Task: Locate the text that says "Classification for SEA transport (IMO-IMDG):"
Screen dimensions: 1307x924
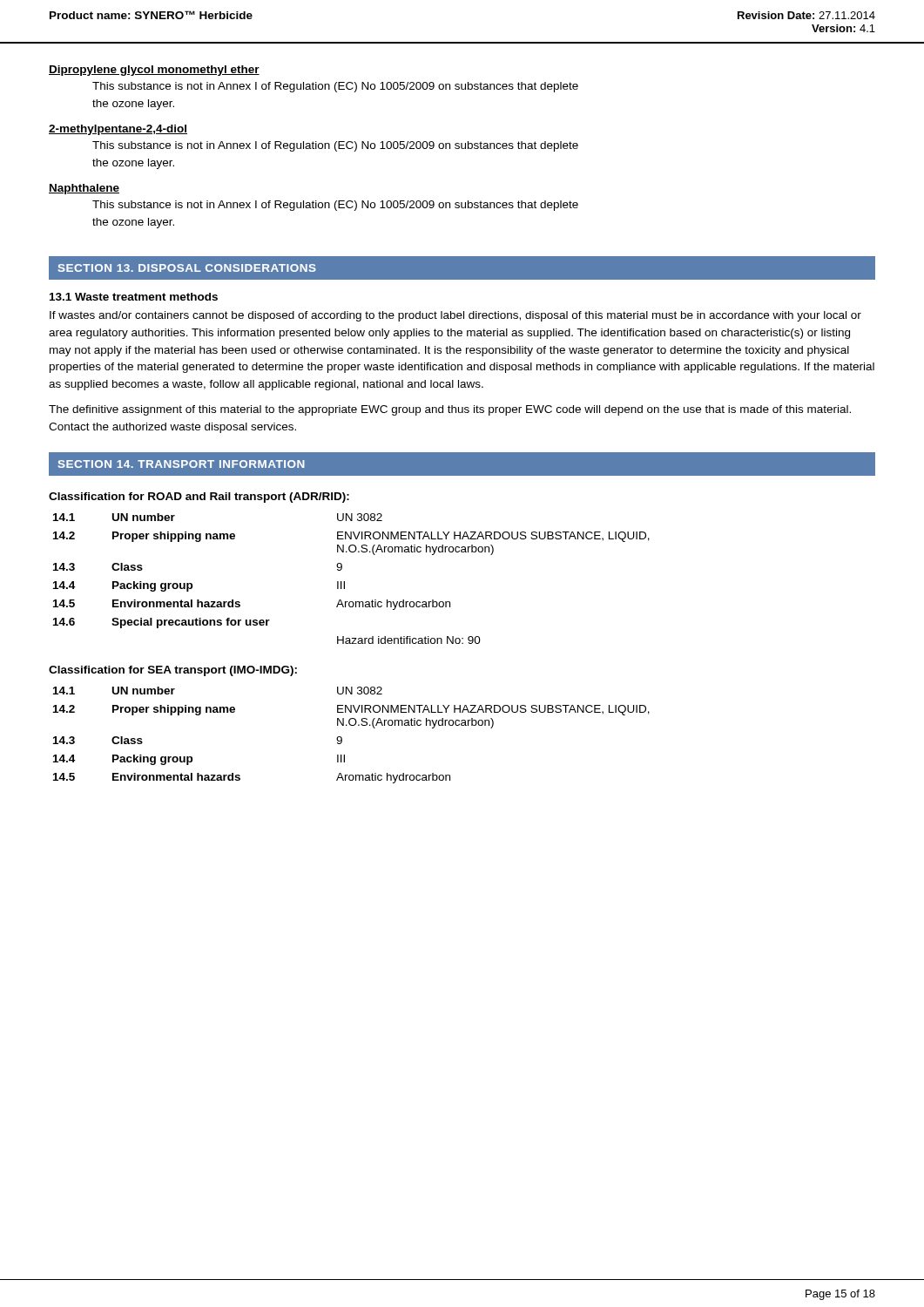Action: pos(173,671)
